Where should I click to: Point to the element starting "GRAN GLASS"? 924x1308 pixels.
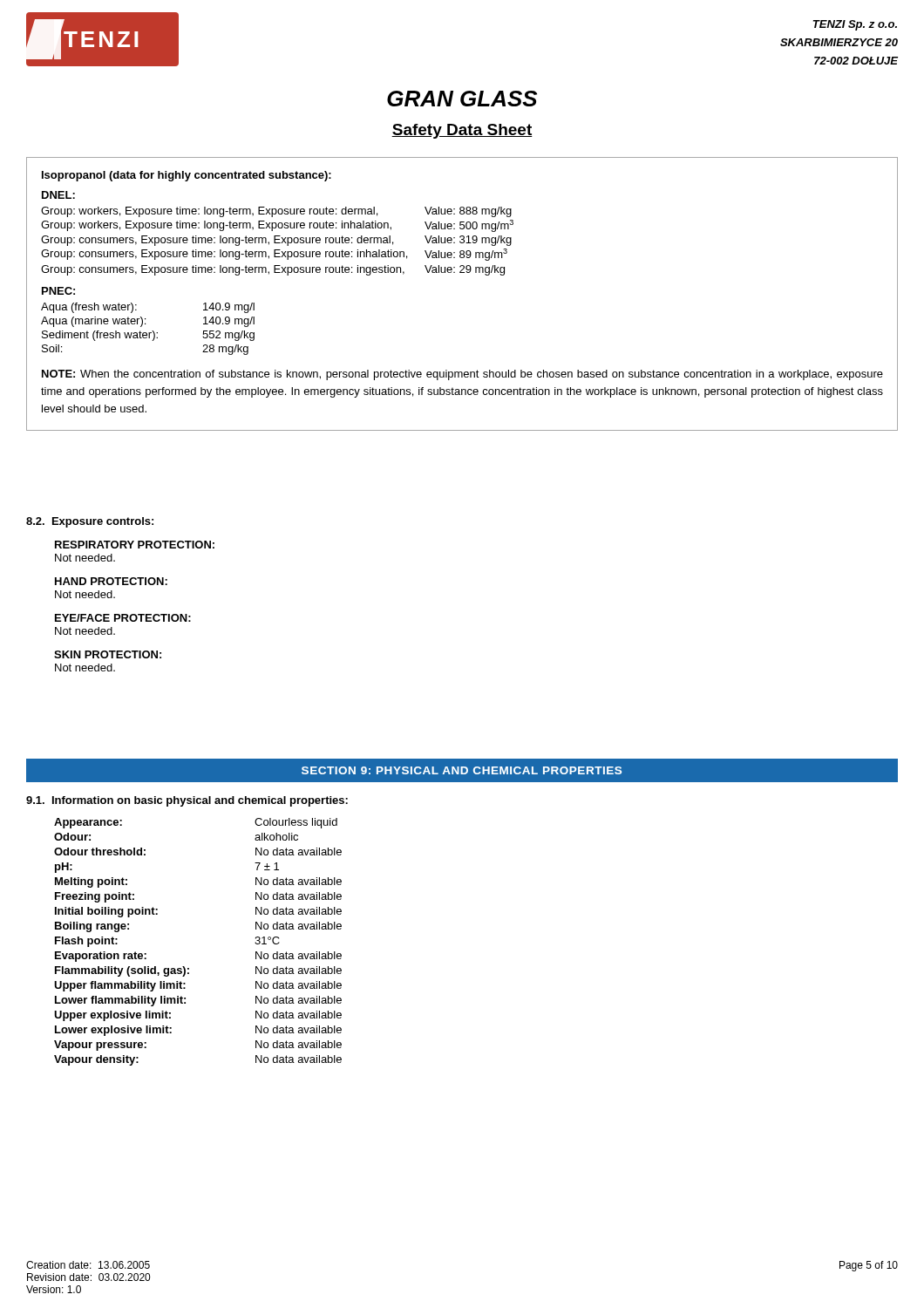462,98
